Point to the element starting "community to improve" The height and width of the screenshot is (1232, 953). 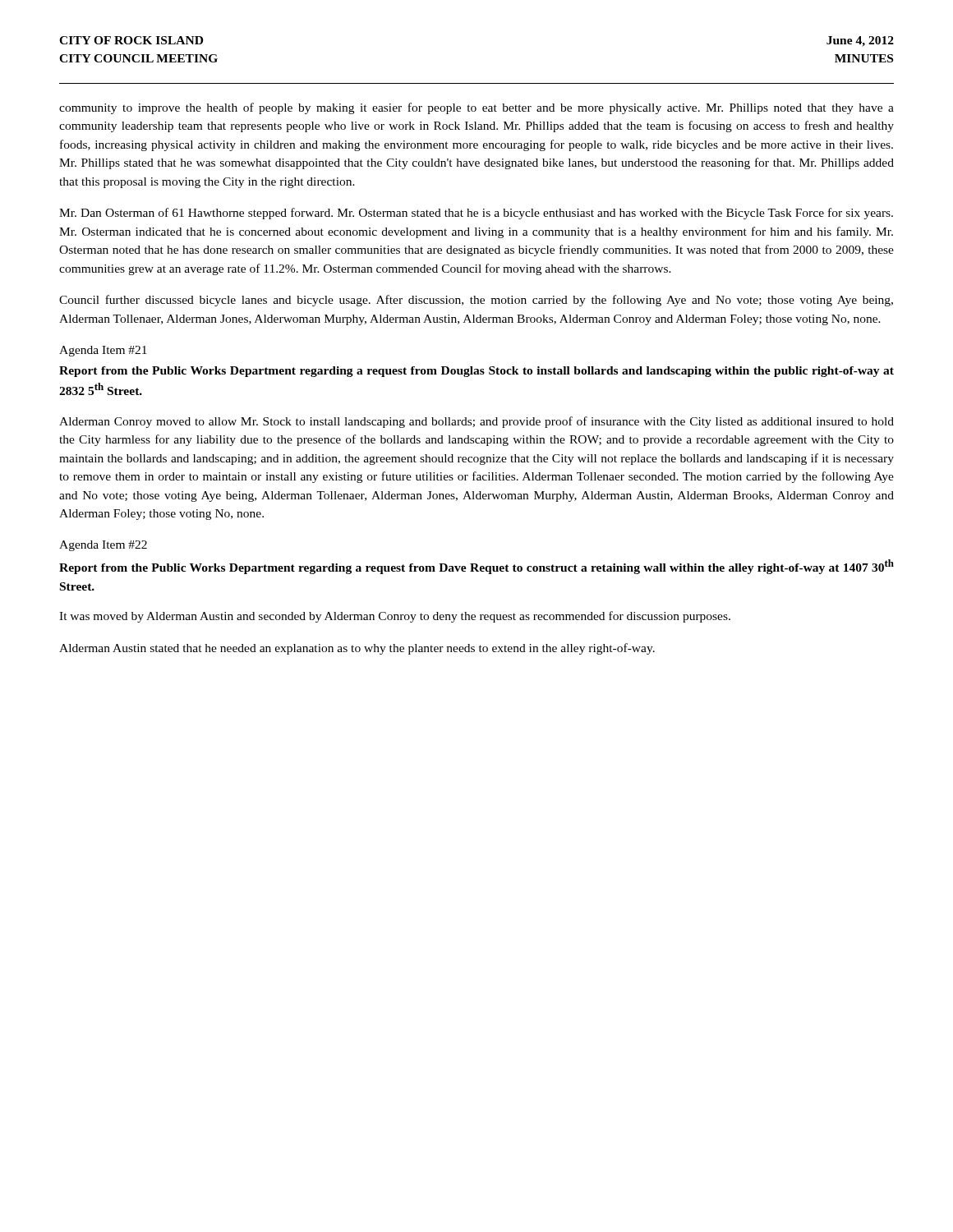coord(476,144)
